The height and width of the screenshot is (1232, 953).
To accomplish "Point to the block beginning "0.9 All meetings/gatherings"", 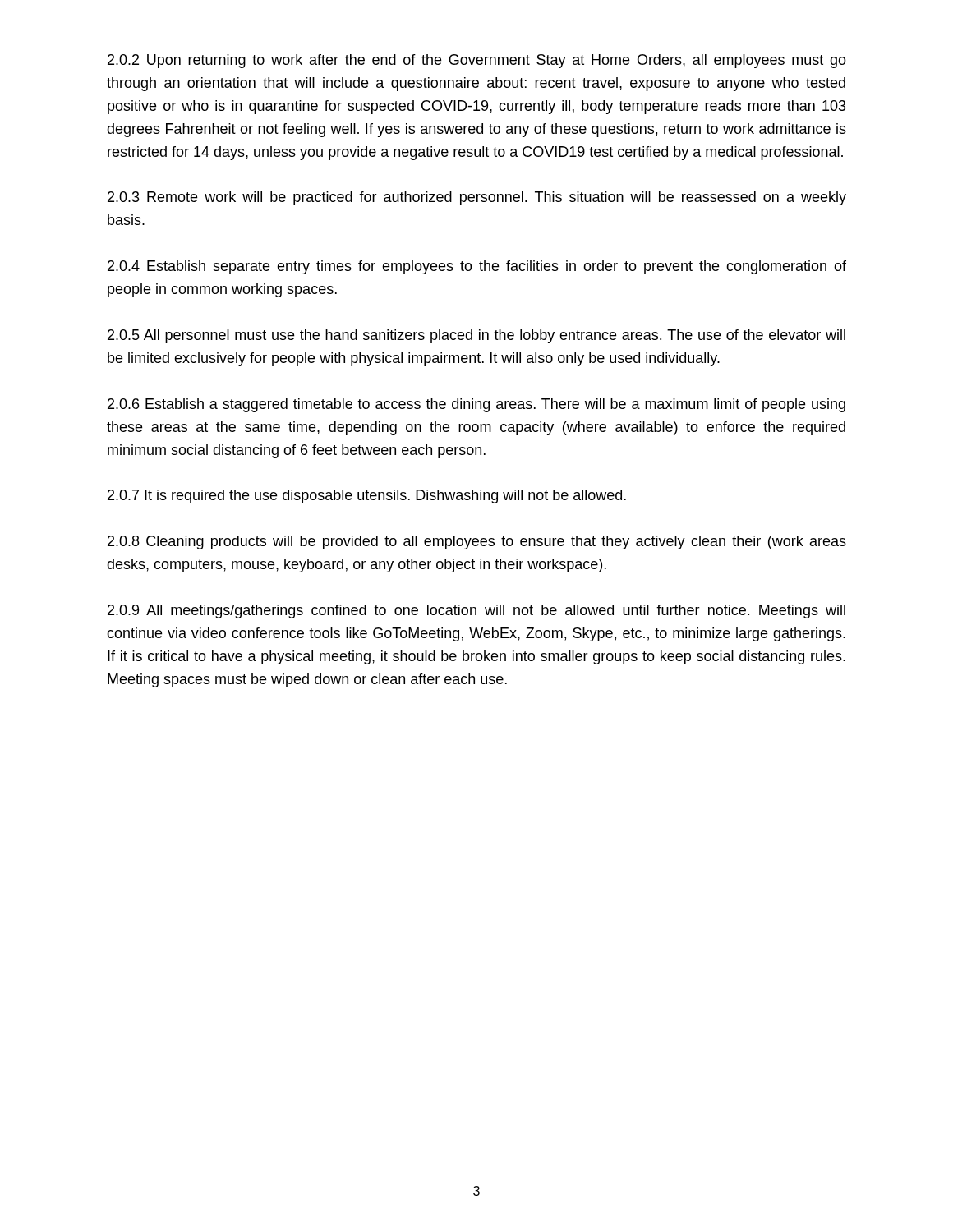I will [476, 645].
